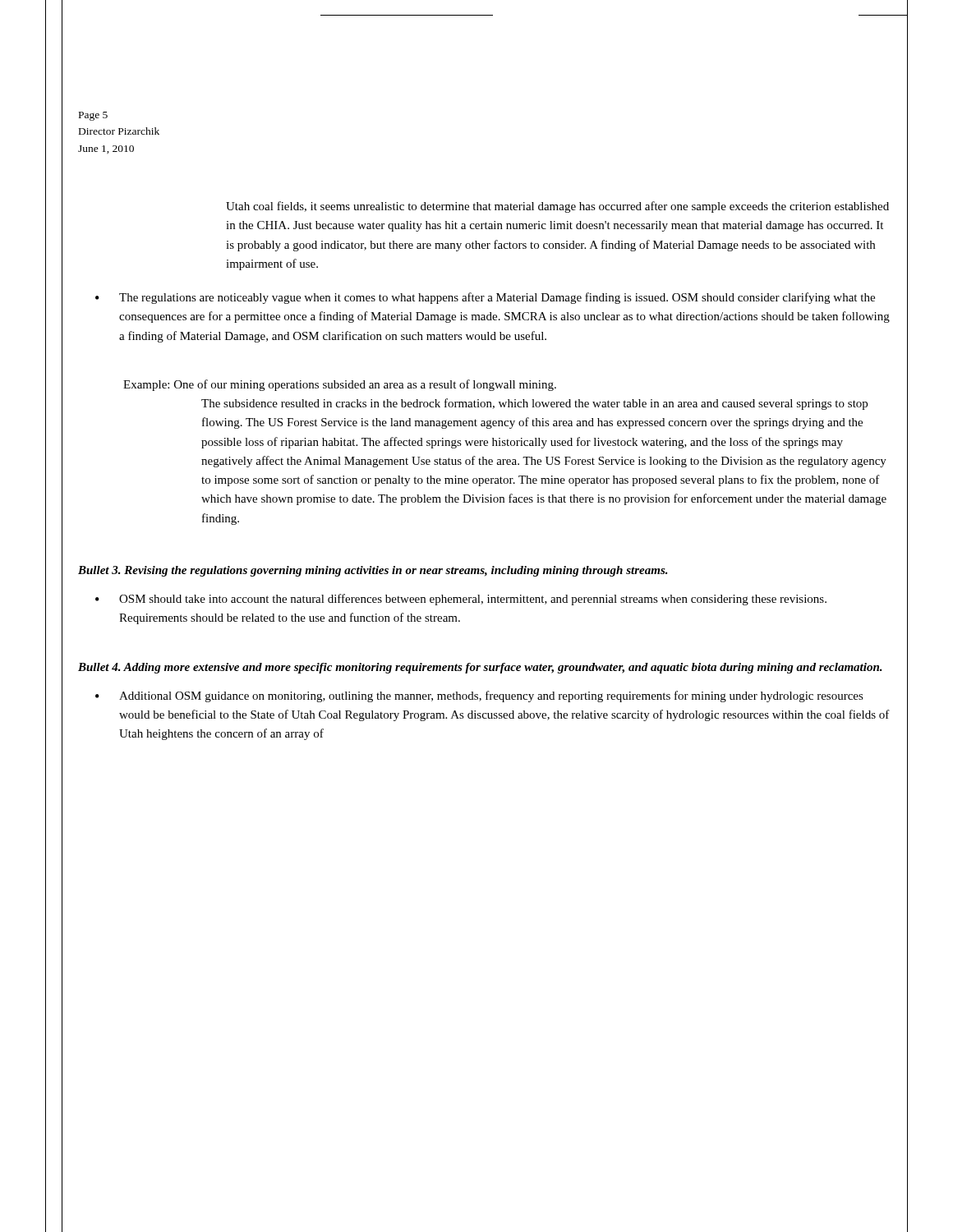
Task: Navigate to the element starting "Bullet 4. Adding more"
Action: pyautogui.click(x=480, y=667)
